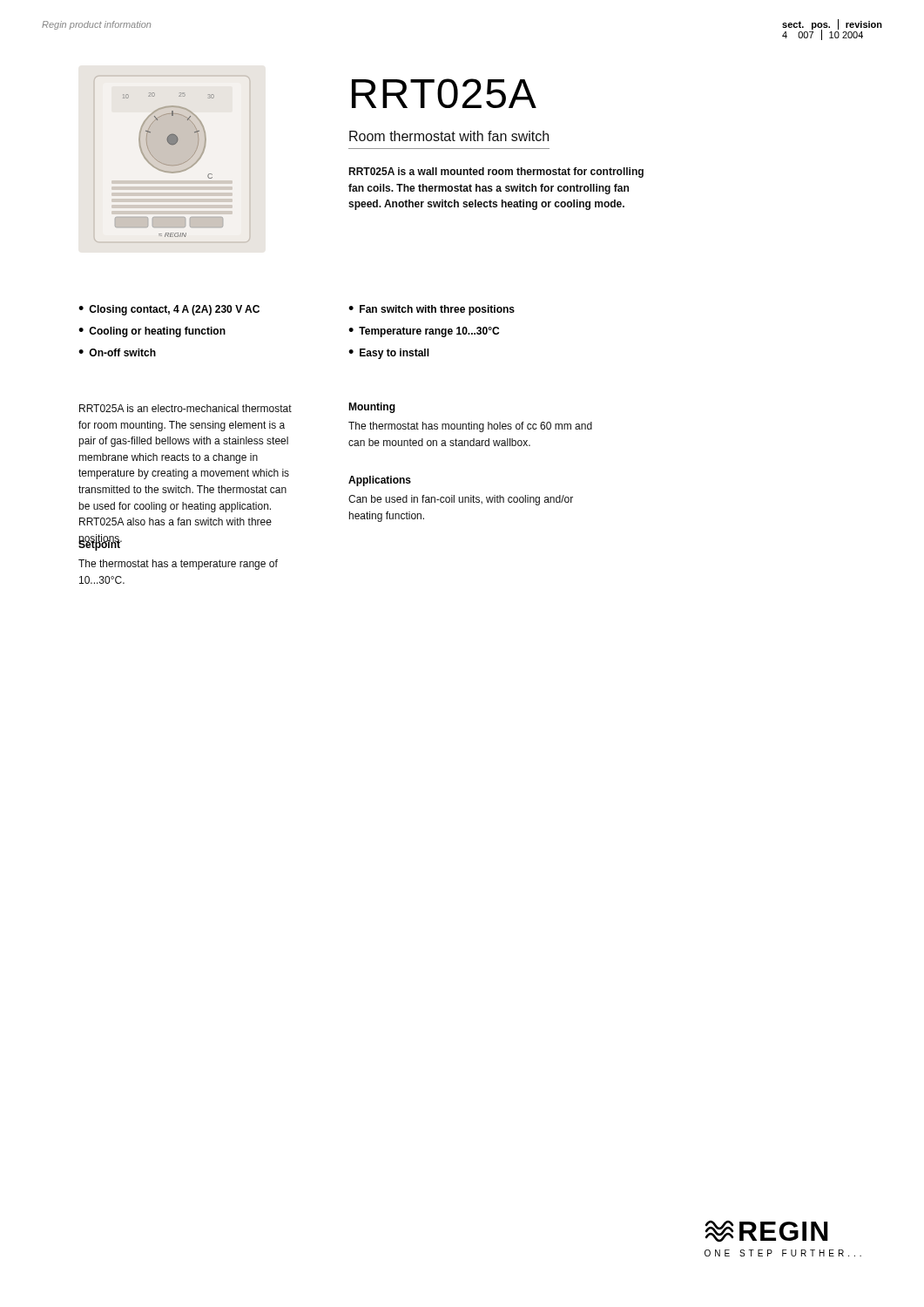
Task: Find the region starting "RRT025A is a wall mounted room"
Action: [499, 188]
